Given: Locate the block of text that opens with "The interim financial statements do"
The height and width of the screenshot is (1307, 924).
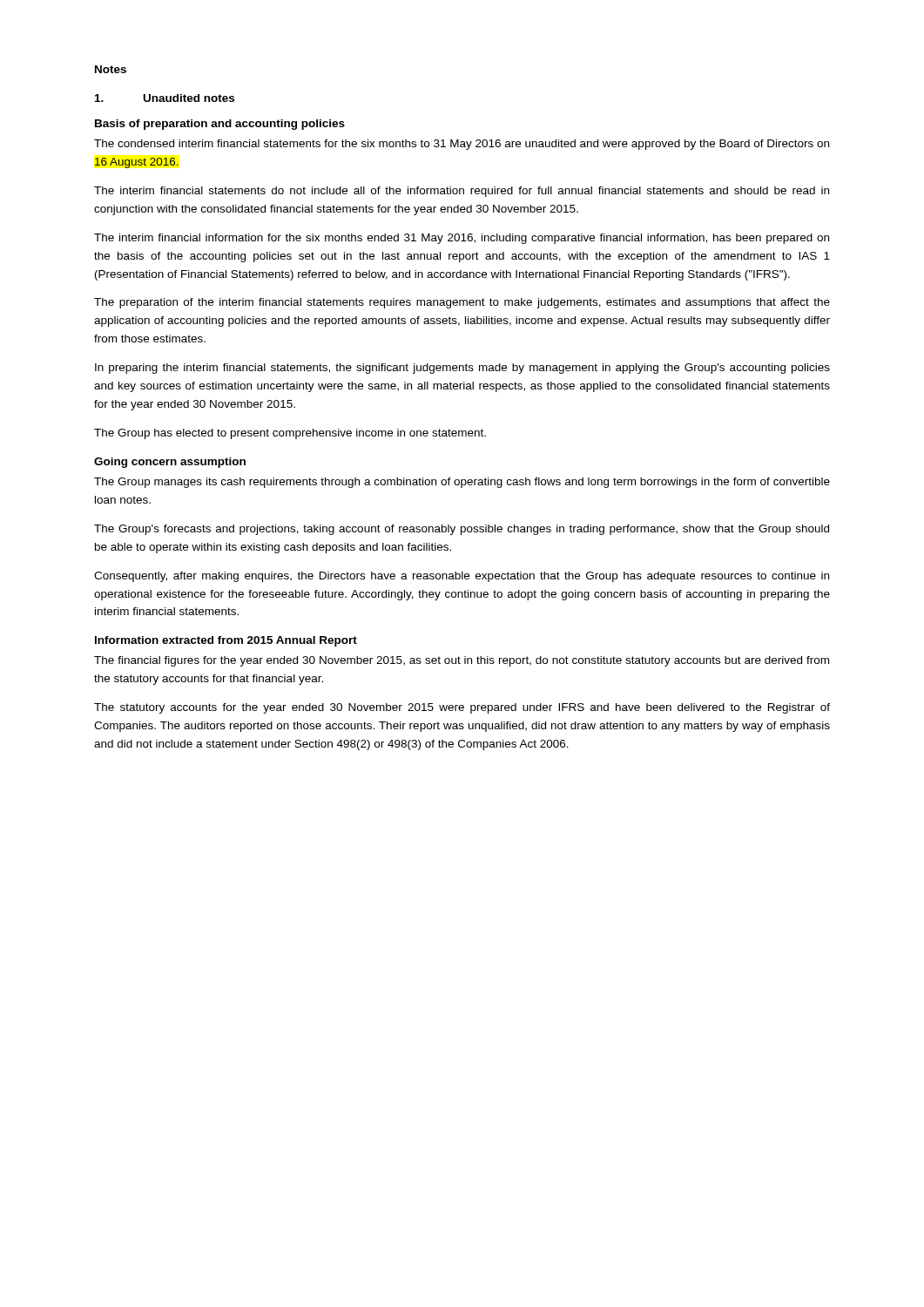Looking at the screenshot, I should 462,199.
